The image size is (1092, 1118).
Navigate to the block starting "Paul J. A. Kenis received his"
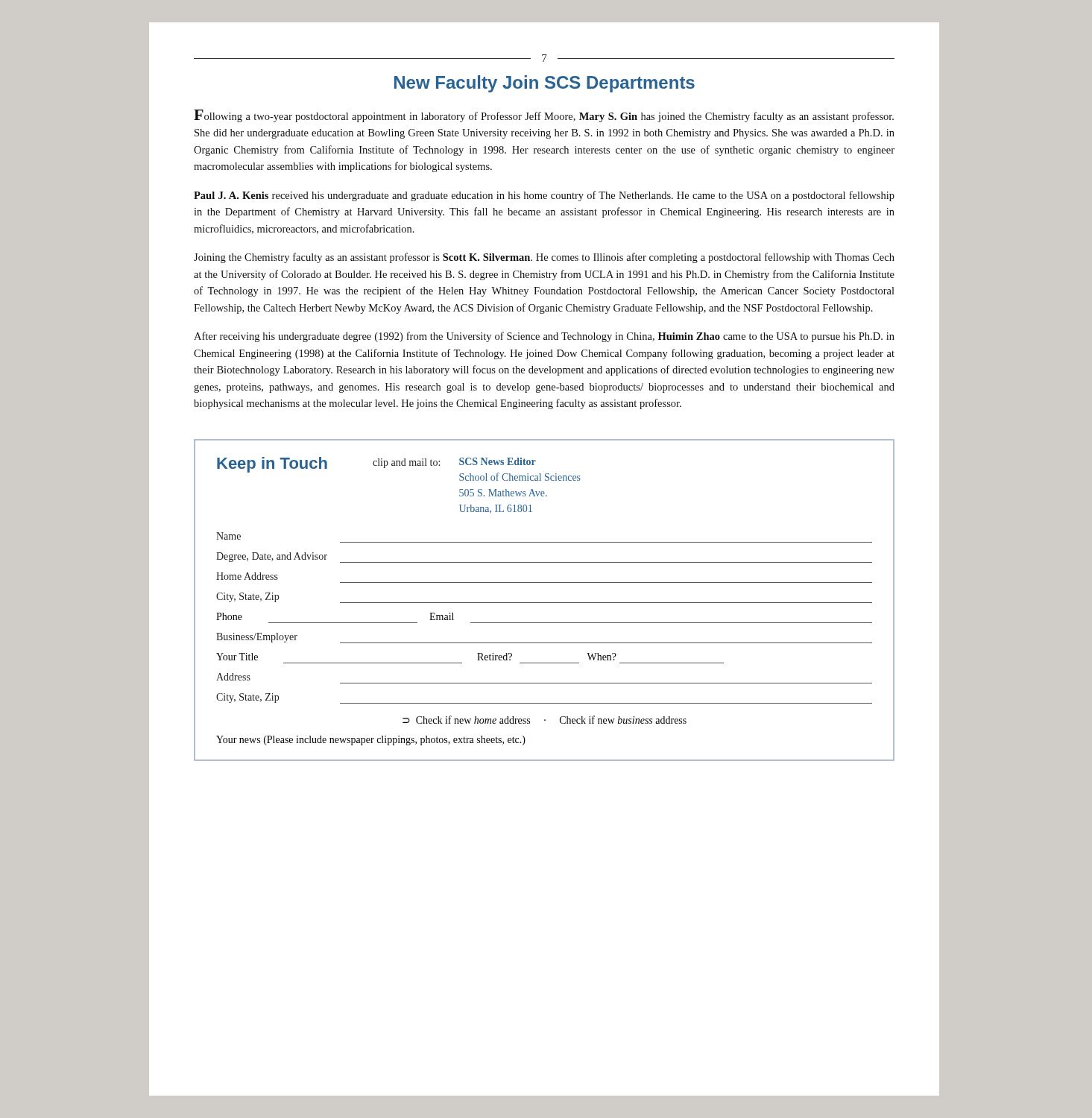click(544, 212)
